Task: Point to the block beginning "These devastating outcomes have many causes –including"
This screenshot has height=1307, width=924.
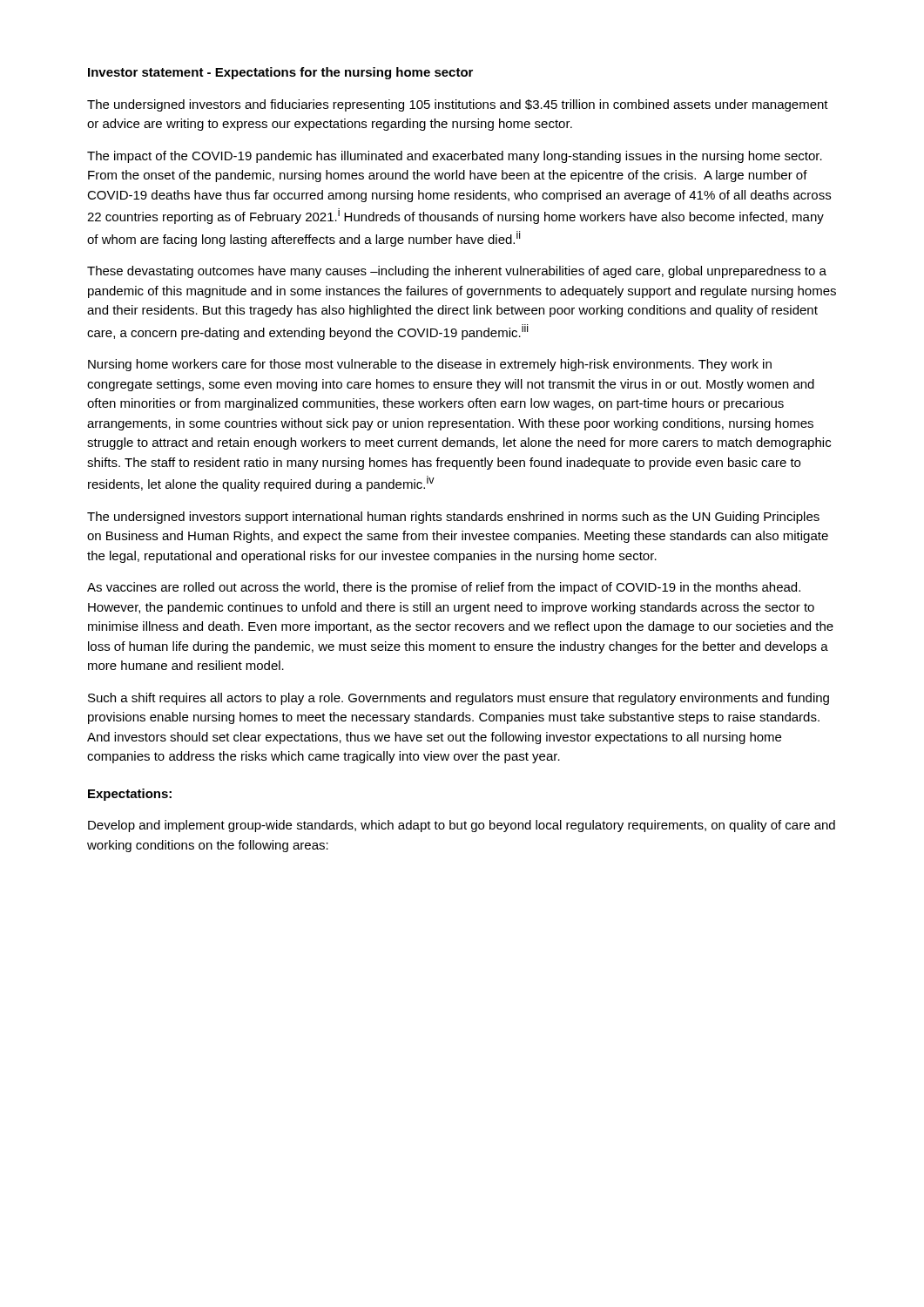Action: point(462,302)
